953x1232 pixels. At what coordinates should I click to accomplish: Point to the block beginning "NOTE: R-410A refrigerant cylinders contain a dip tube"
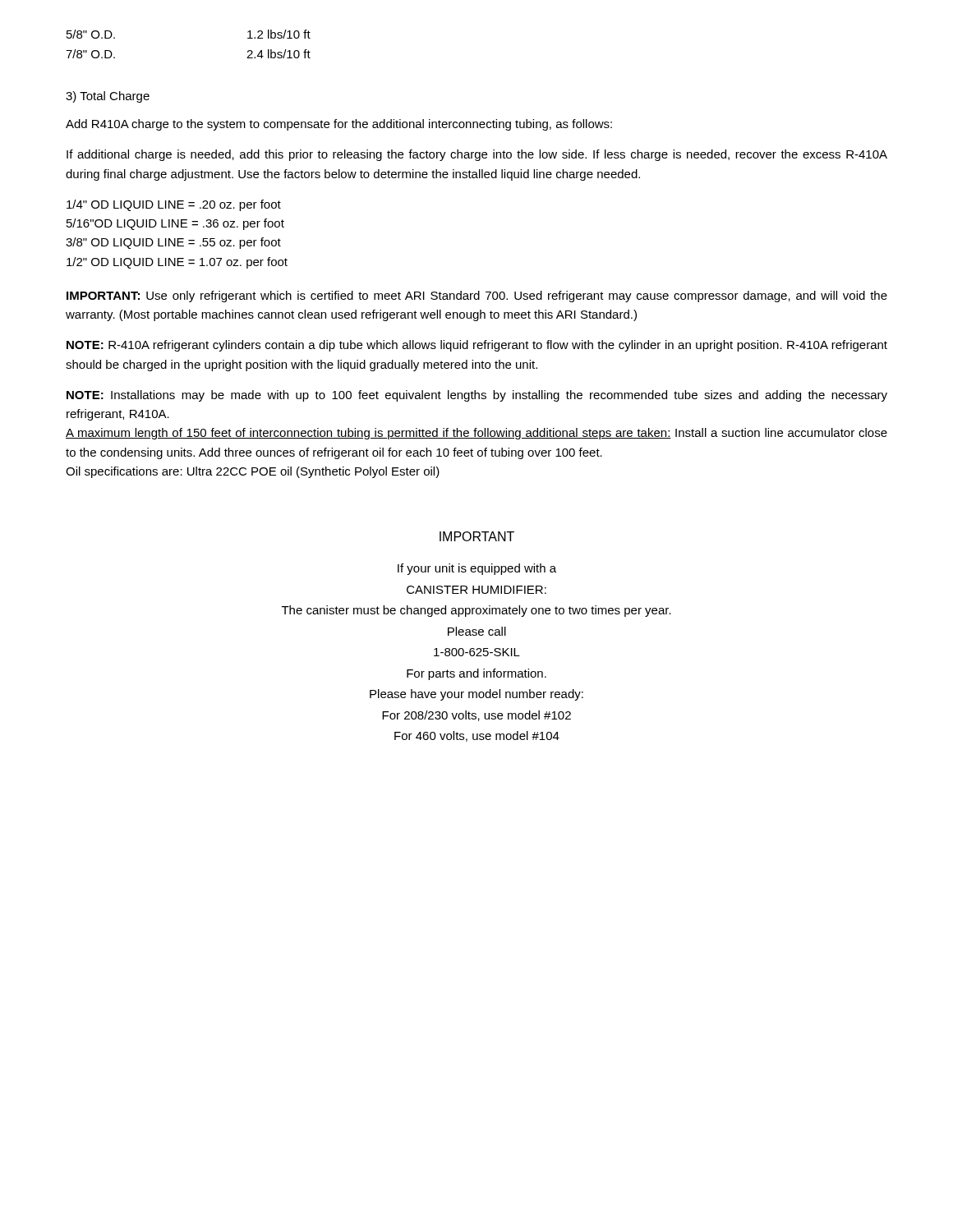476,354
